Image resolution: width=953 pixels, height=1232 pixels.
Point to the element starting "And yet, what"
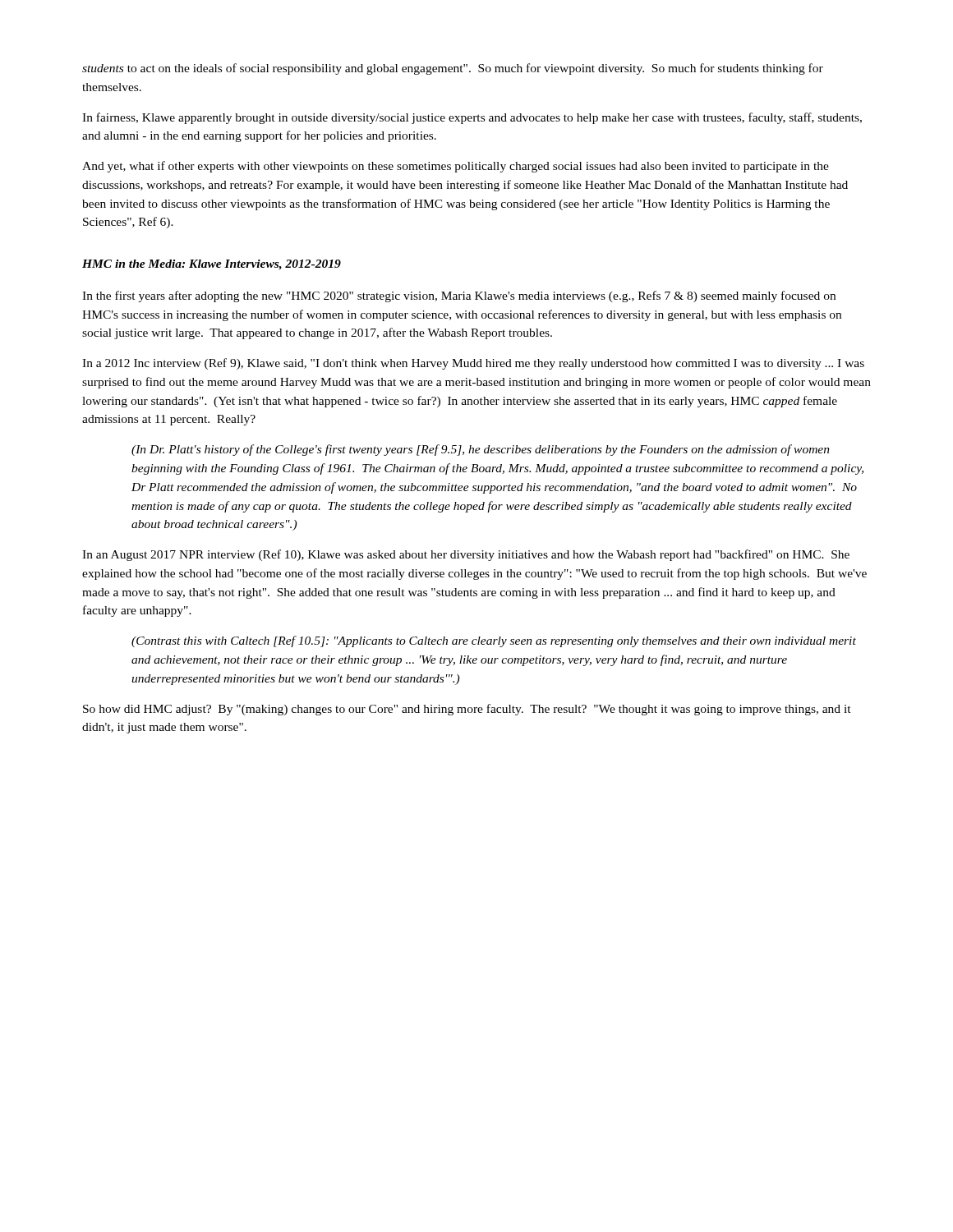(x=465, y=194)
